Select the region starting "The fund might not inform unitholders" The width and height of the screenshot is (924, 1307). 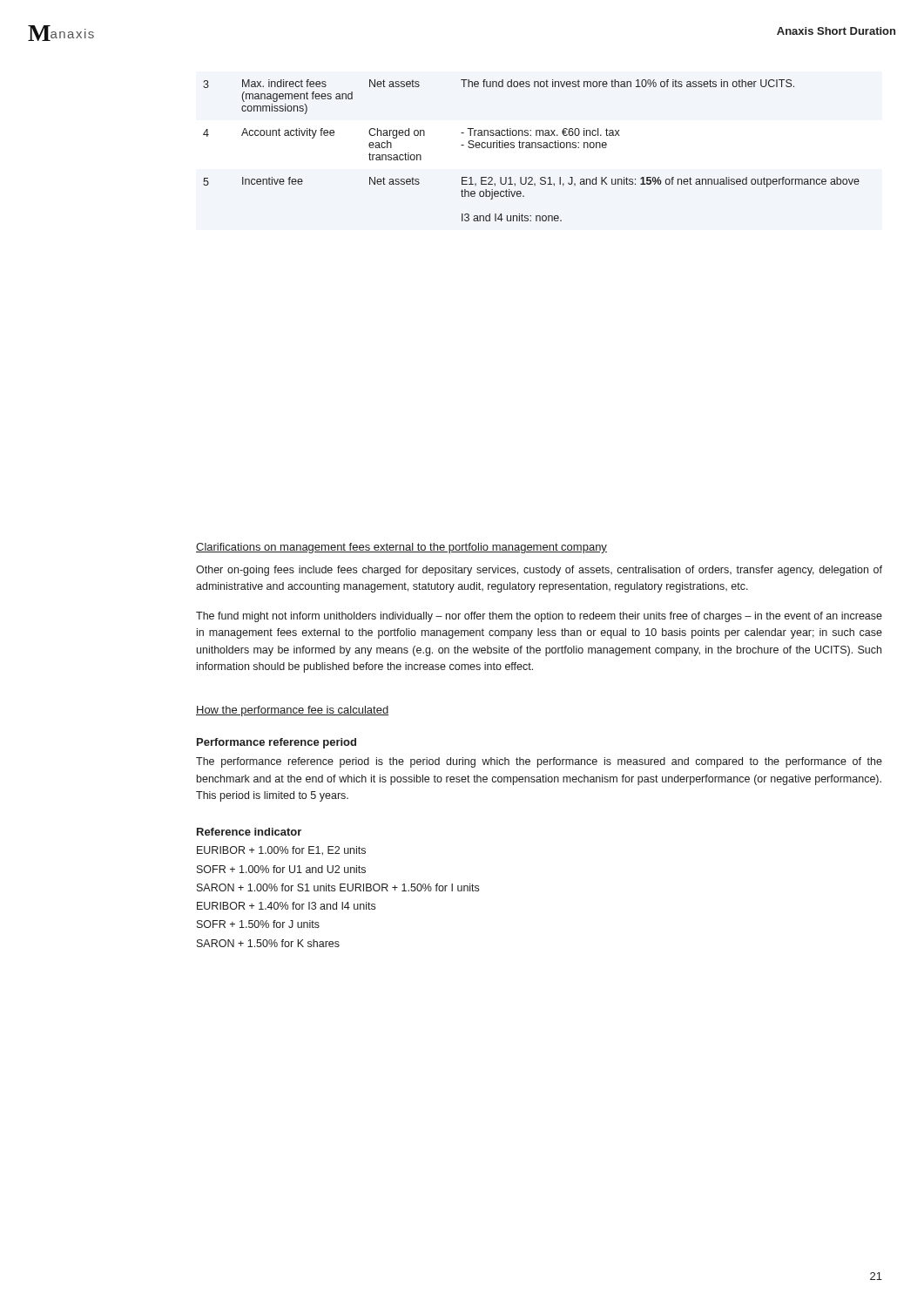539,641
